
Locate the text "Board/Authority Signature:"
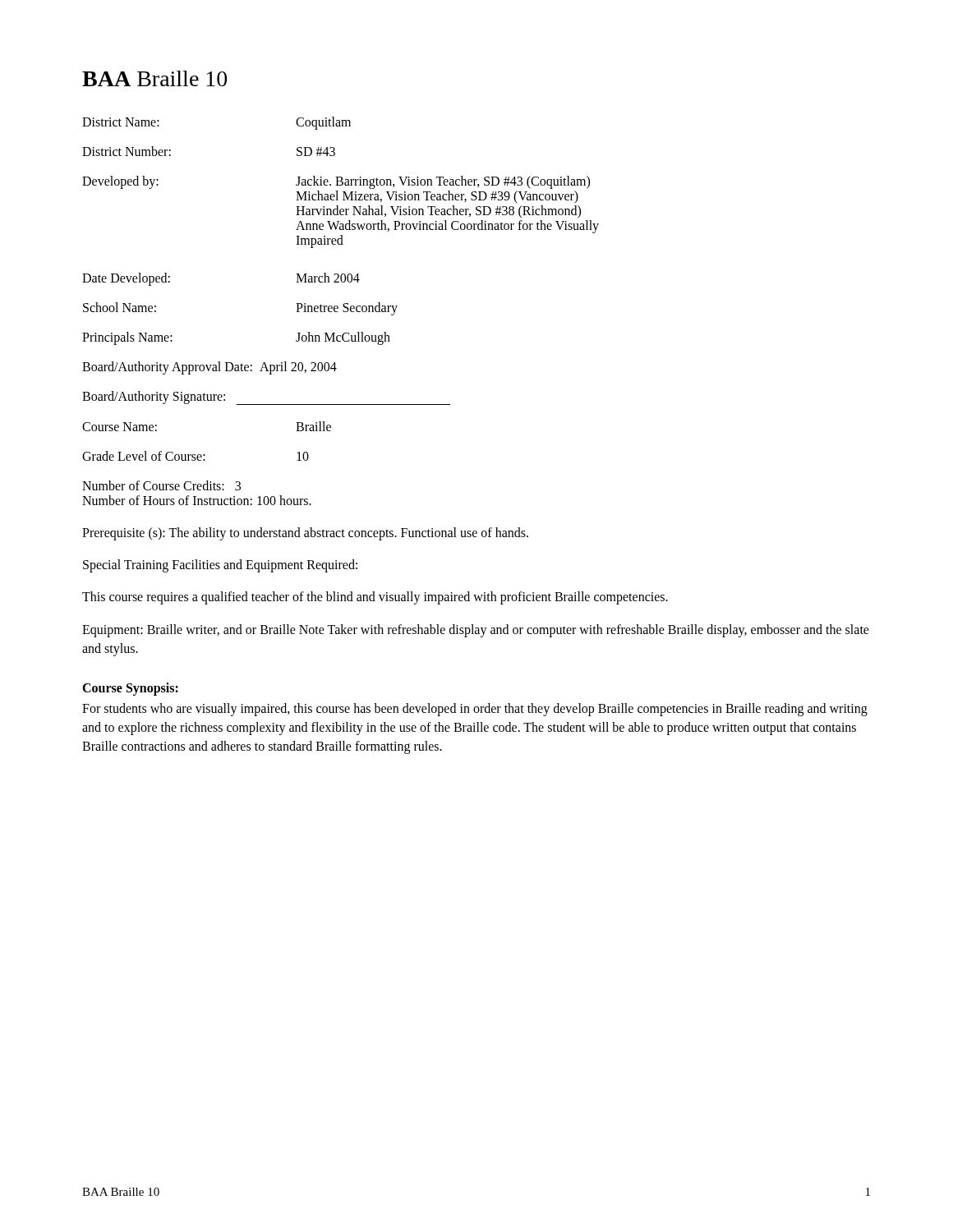point(266,397)
